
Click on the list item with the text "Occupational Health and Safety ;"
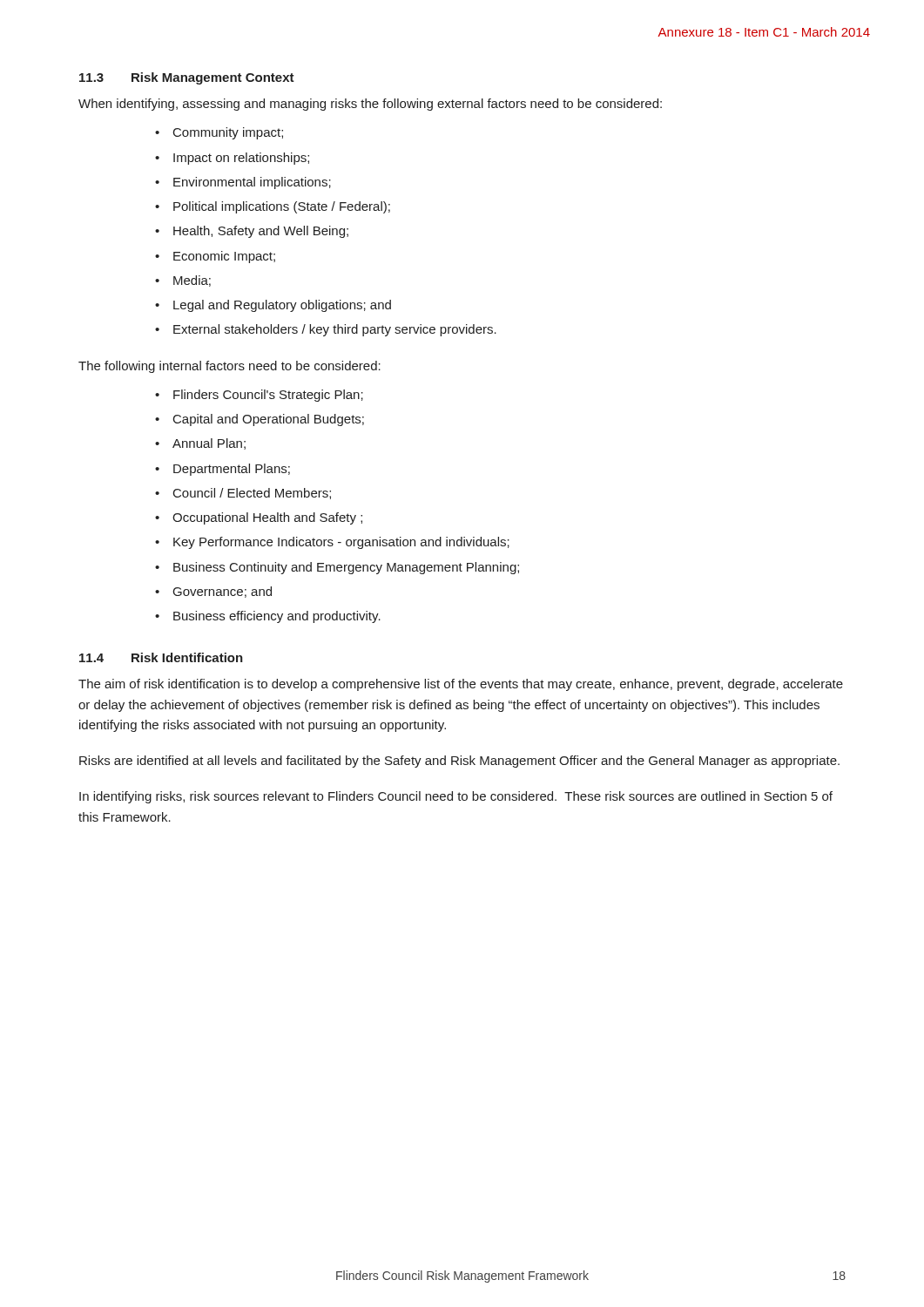pyautogui.click(x=268, y=517)
